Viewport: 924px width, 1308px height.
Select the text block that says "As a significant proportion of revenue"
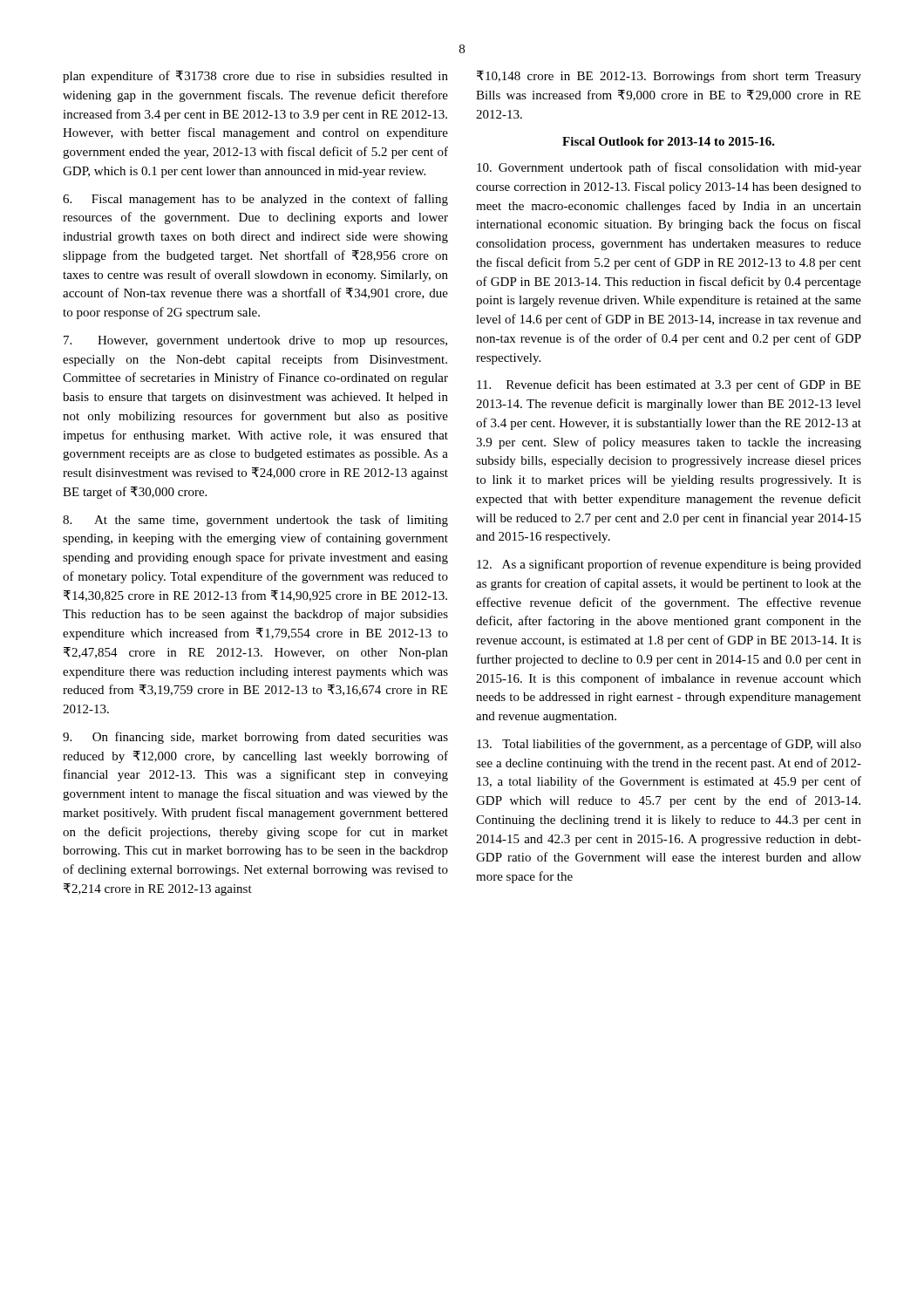point(669,641)
